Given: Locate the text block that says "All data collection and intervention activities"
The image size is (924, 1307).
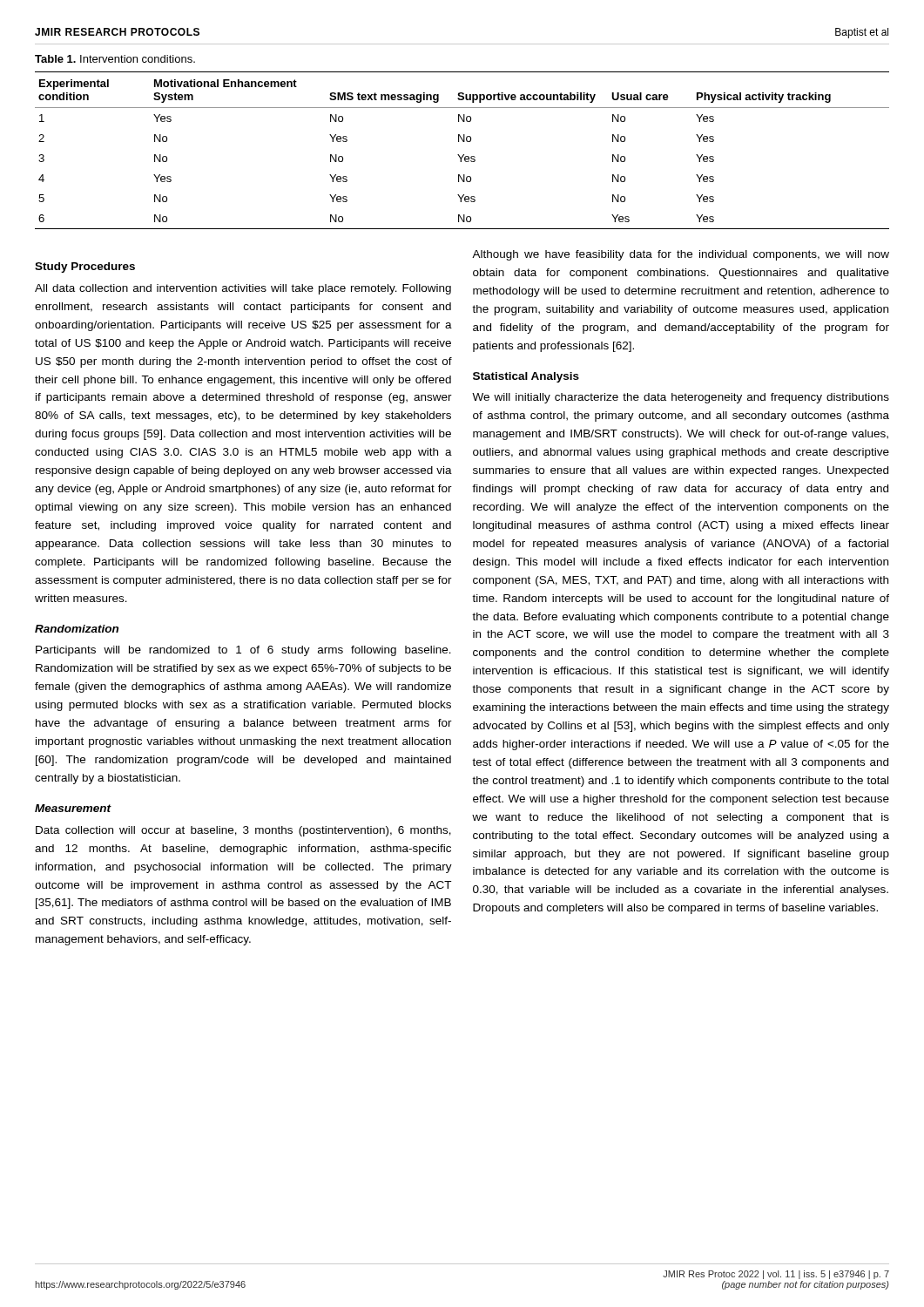Looking at the screenshot, I should pyautogui.click(x=243, y=444).
